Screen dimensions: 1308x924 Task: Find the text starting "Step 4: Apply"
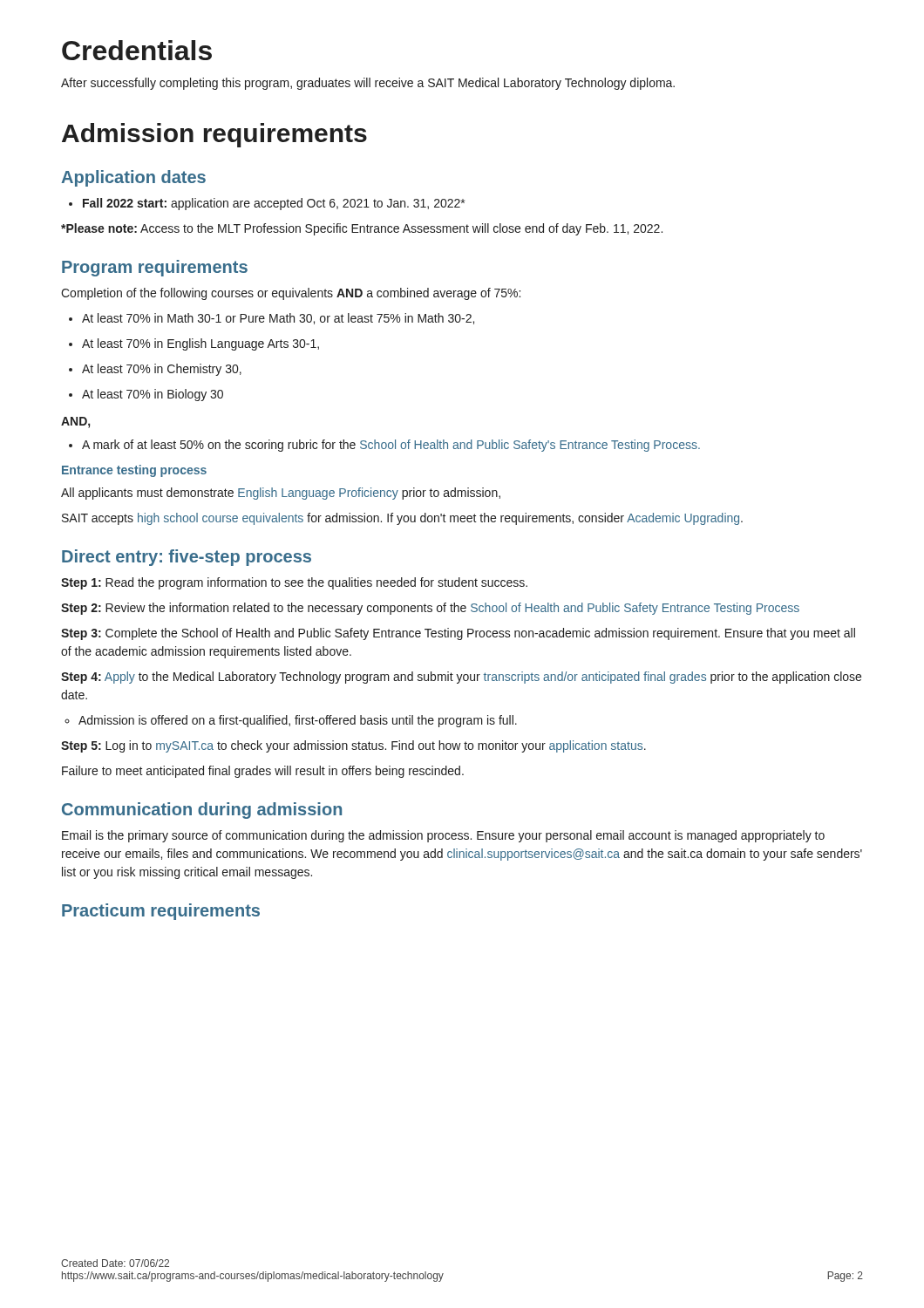tap(462, 686)
